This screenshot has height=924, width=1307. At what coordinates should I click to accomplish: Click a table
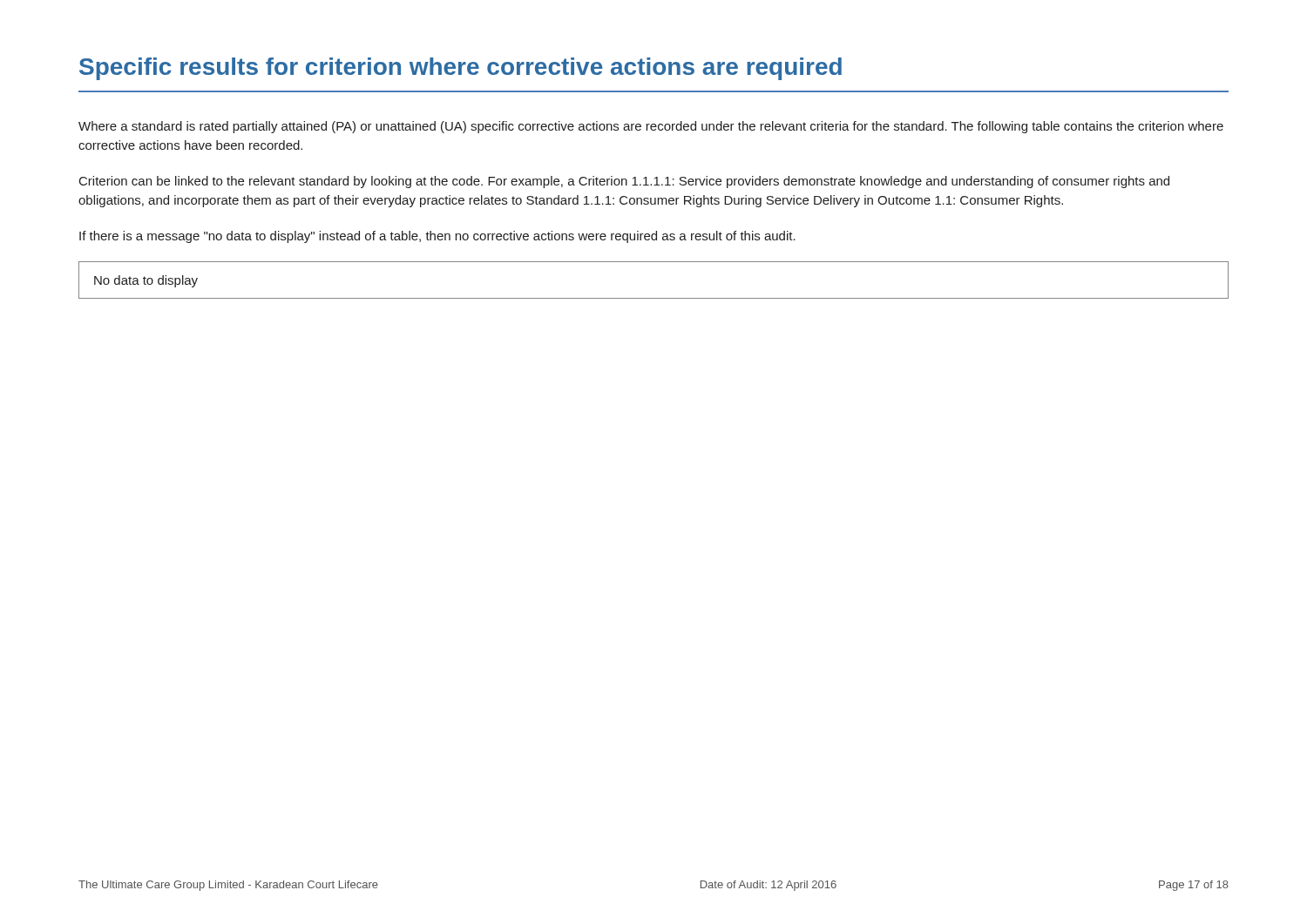pos(654,280)
